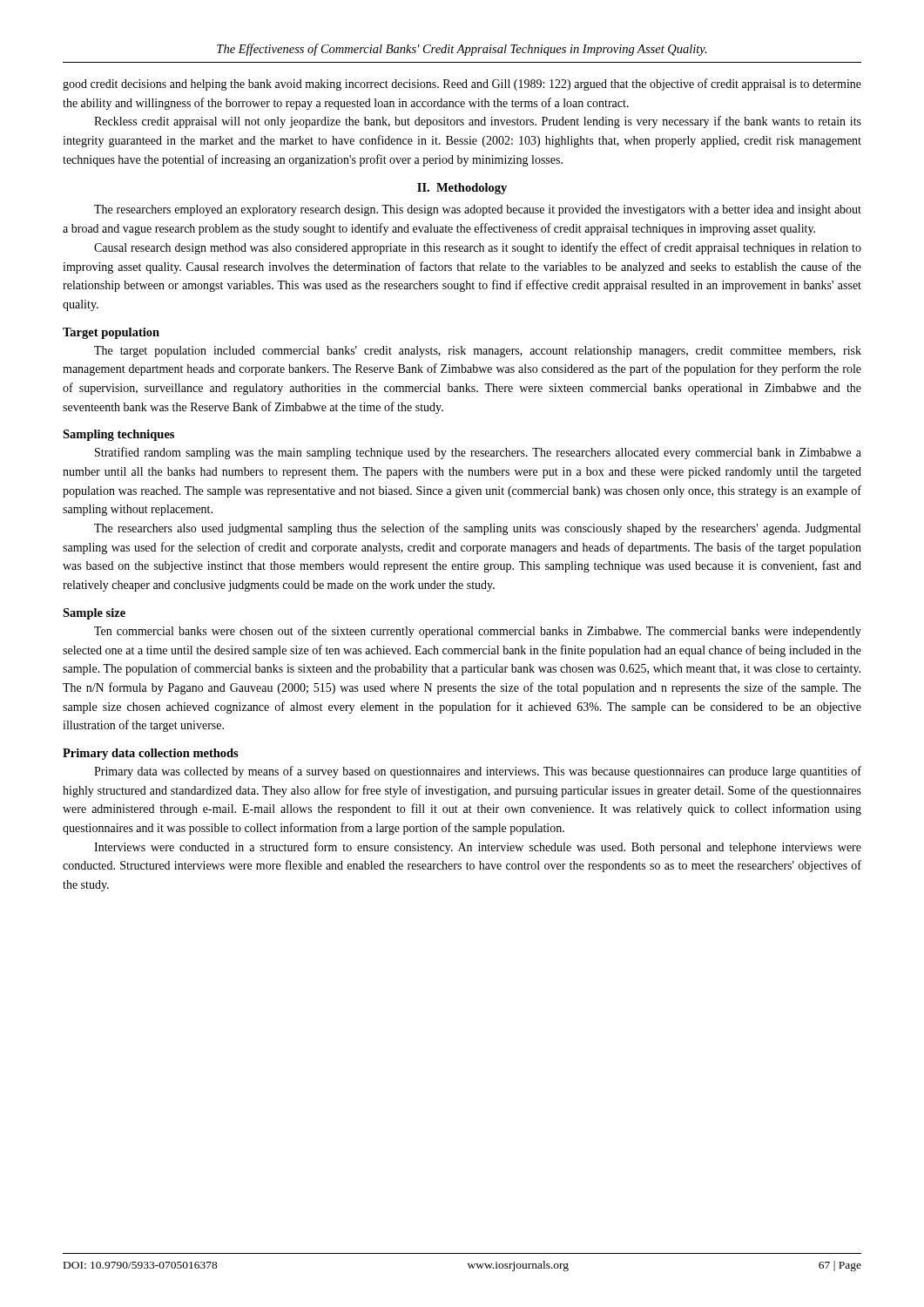Locate the text "II. Methodology"
This screenshot has height=1307, width=924.
462,188
